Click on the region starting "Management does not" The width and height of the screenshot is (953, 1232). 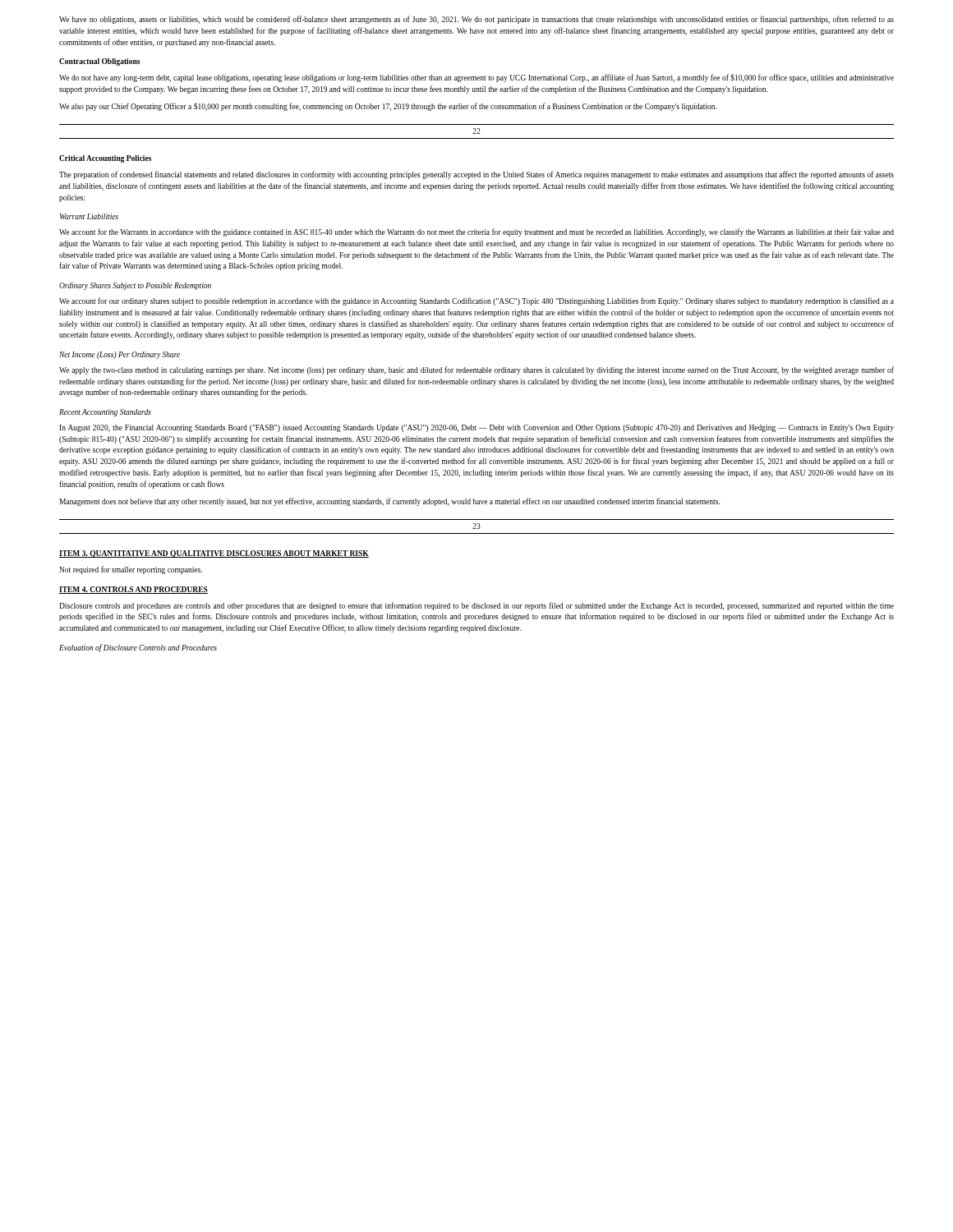pos(476,502)
